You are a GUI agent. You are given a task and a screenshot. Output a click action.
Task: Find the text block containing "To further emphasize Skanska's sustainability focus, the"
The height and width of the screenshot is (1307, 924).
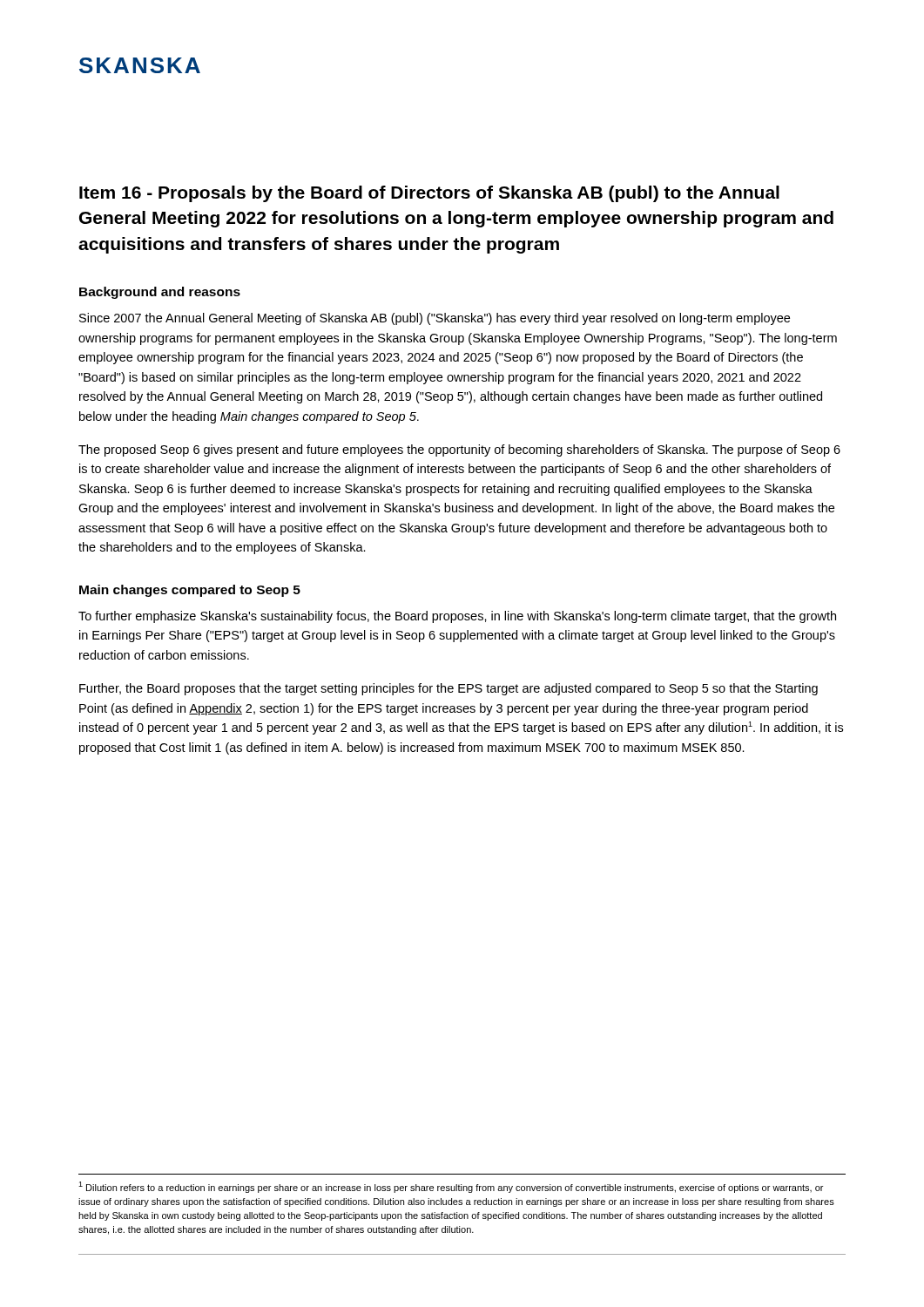[x=458, y=635]
